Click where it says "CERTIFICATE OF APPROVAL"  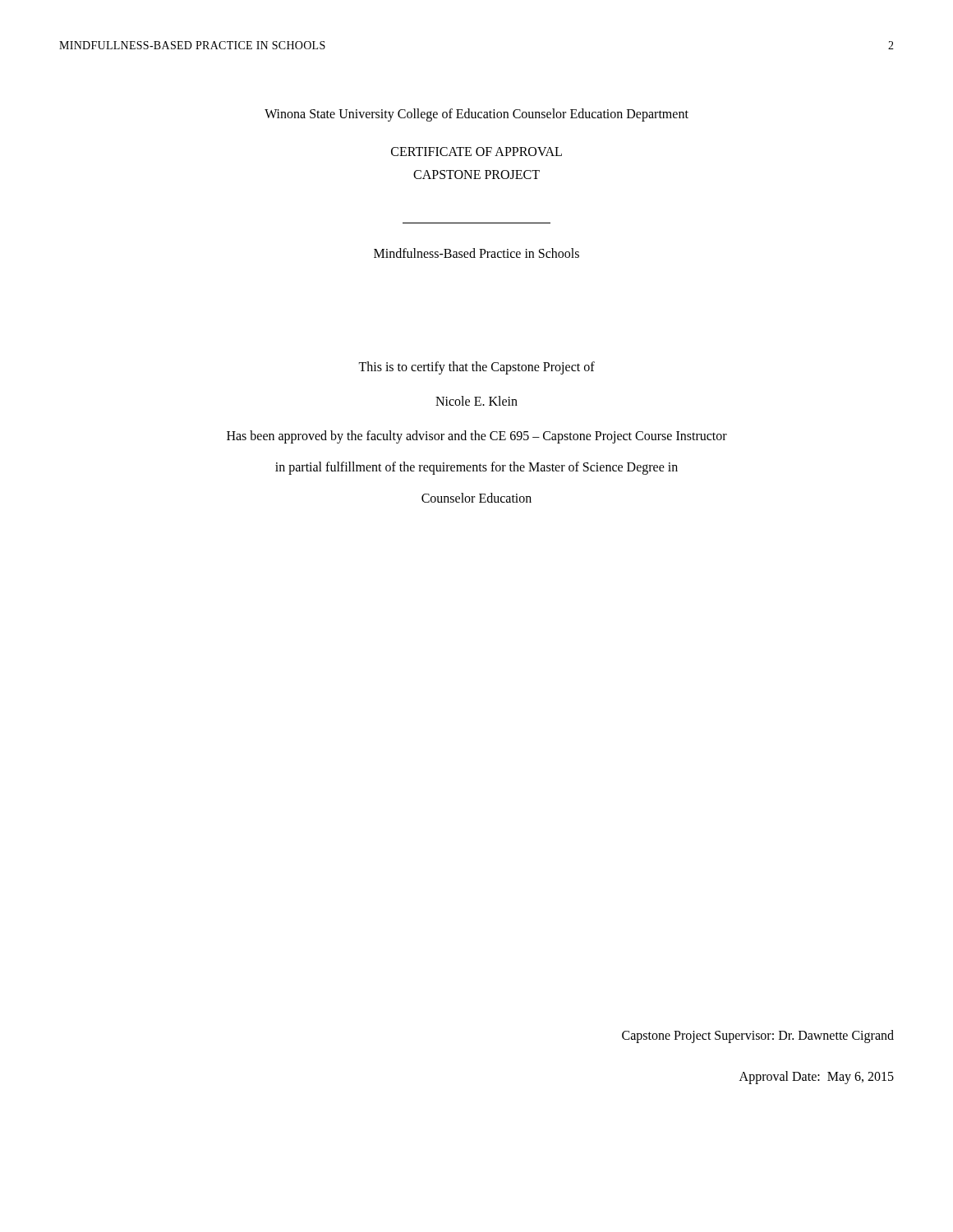pyautogui.click(x=476, y=152)
